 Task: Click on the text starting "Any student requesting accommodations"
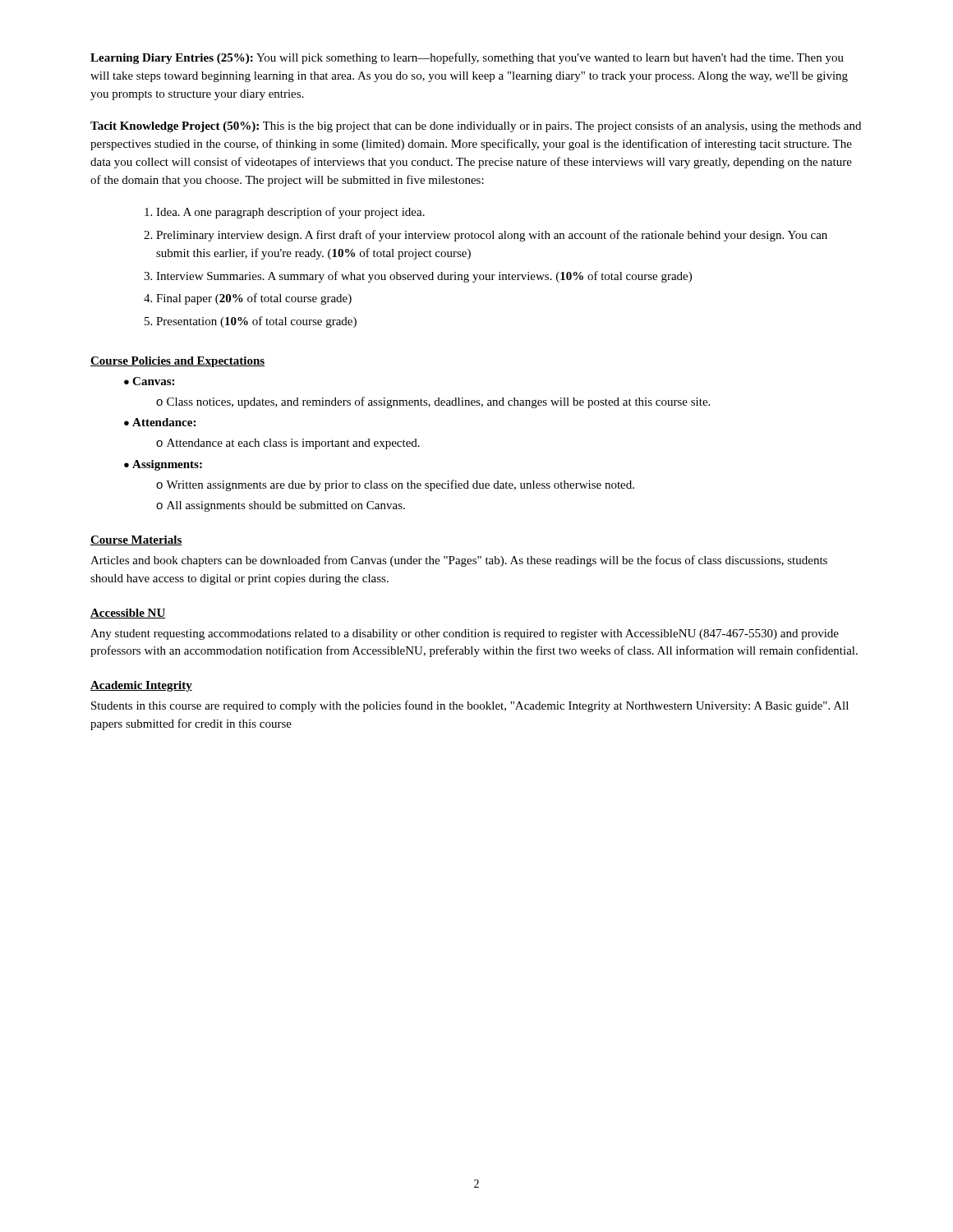[474, 642]
